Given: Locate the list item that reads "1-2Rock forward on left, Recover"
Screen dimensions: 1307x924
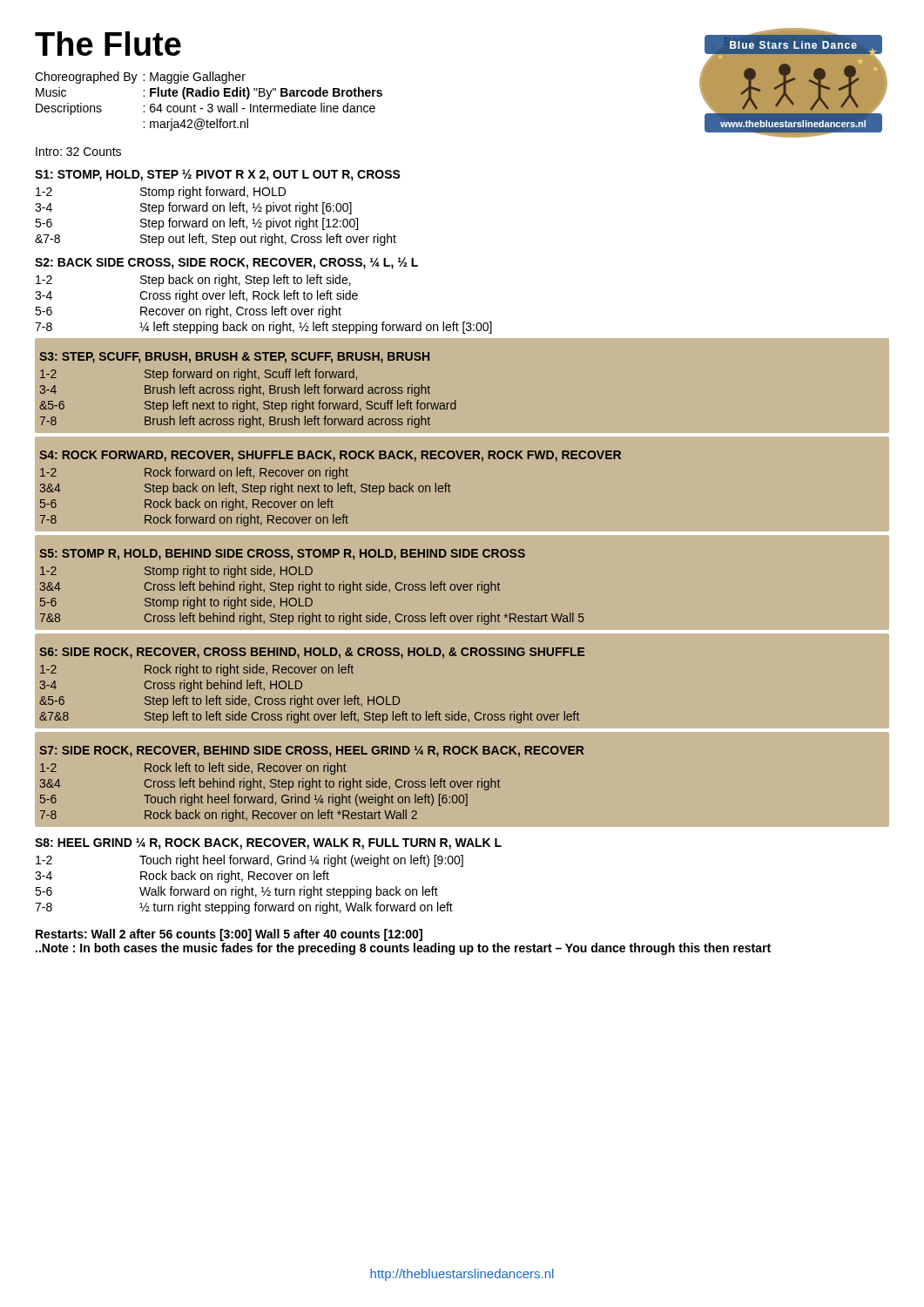Looking at the screenshot, I should [x=194, y=473].
